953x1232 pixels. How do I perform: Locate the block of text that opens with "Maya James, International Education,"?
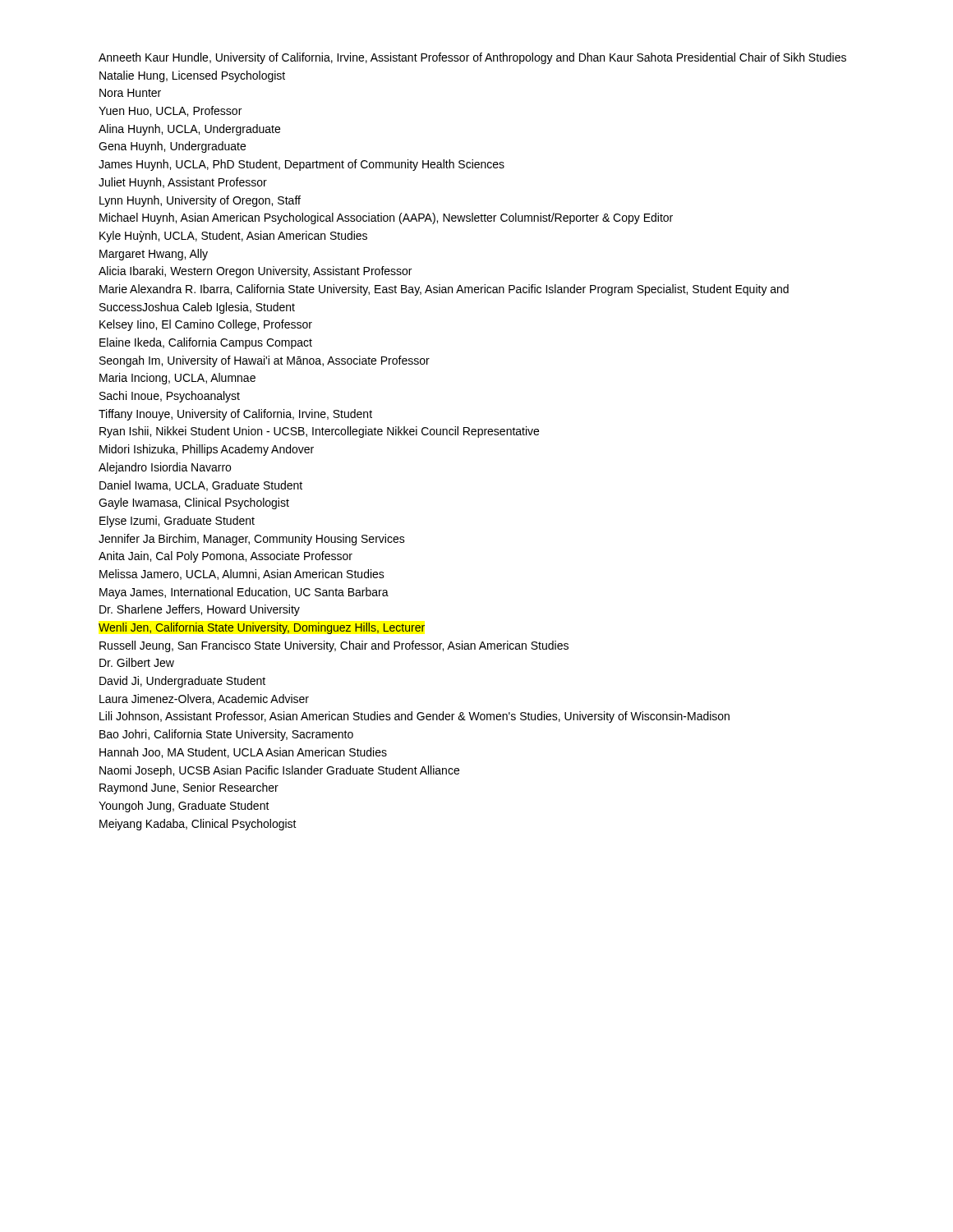[x=243, y=592]
